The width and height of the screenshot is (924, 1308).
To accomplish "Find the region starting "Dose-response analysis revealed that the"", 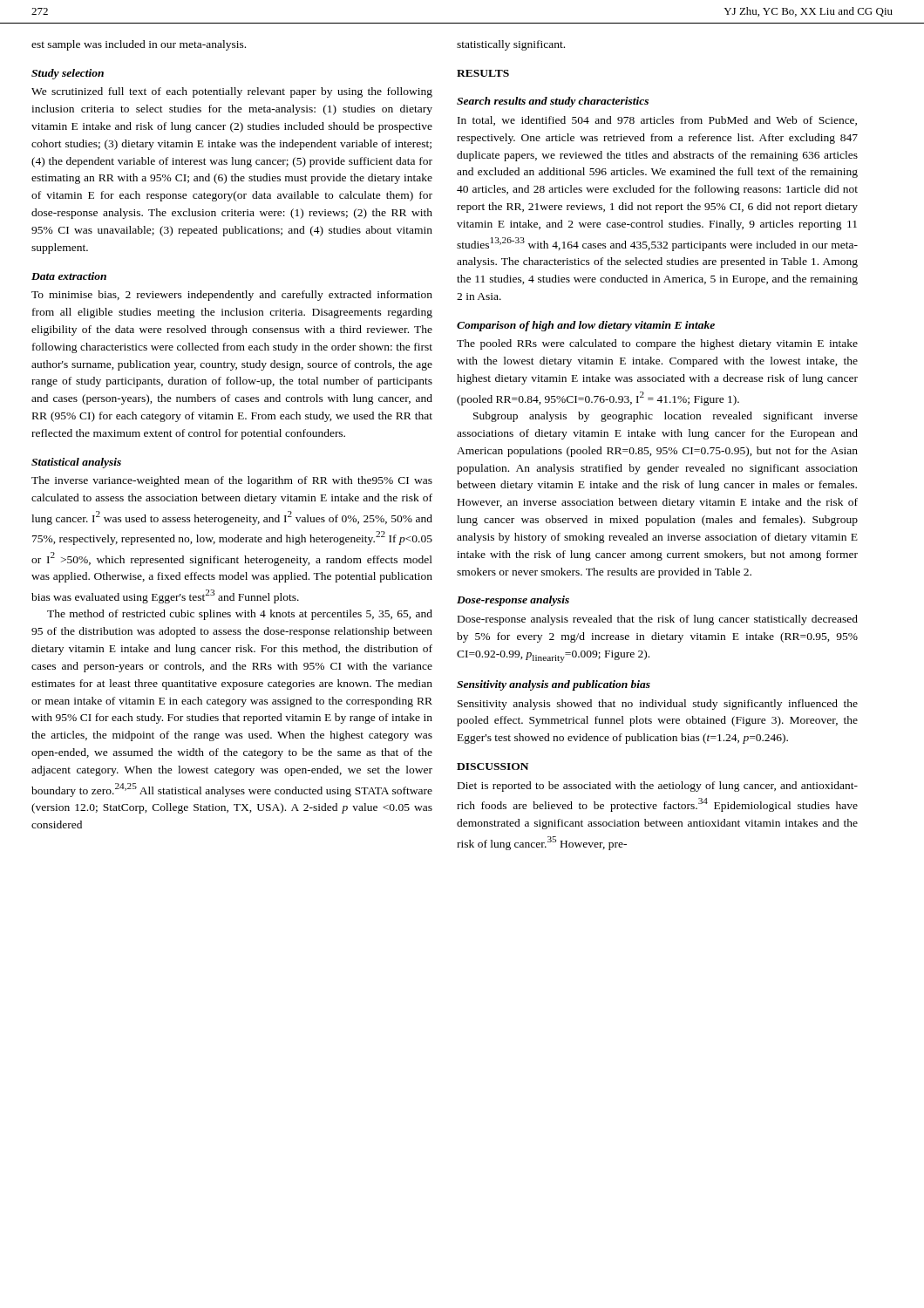I will click(x=657, y=637).
